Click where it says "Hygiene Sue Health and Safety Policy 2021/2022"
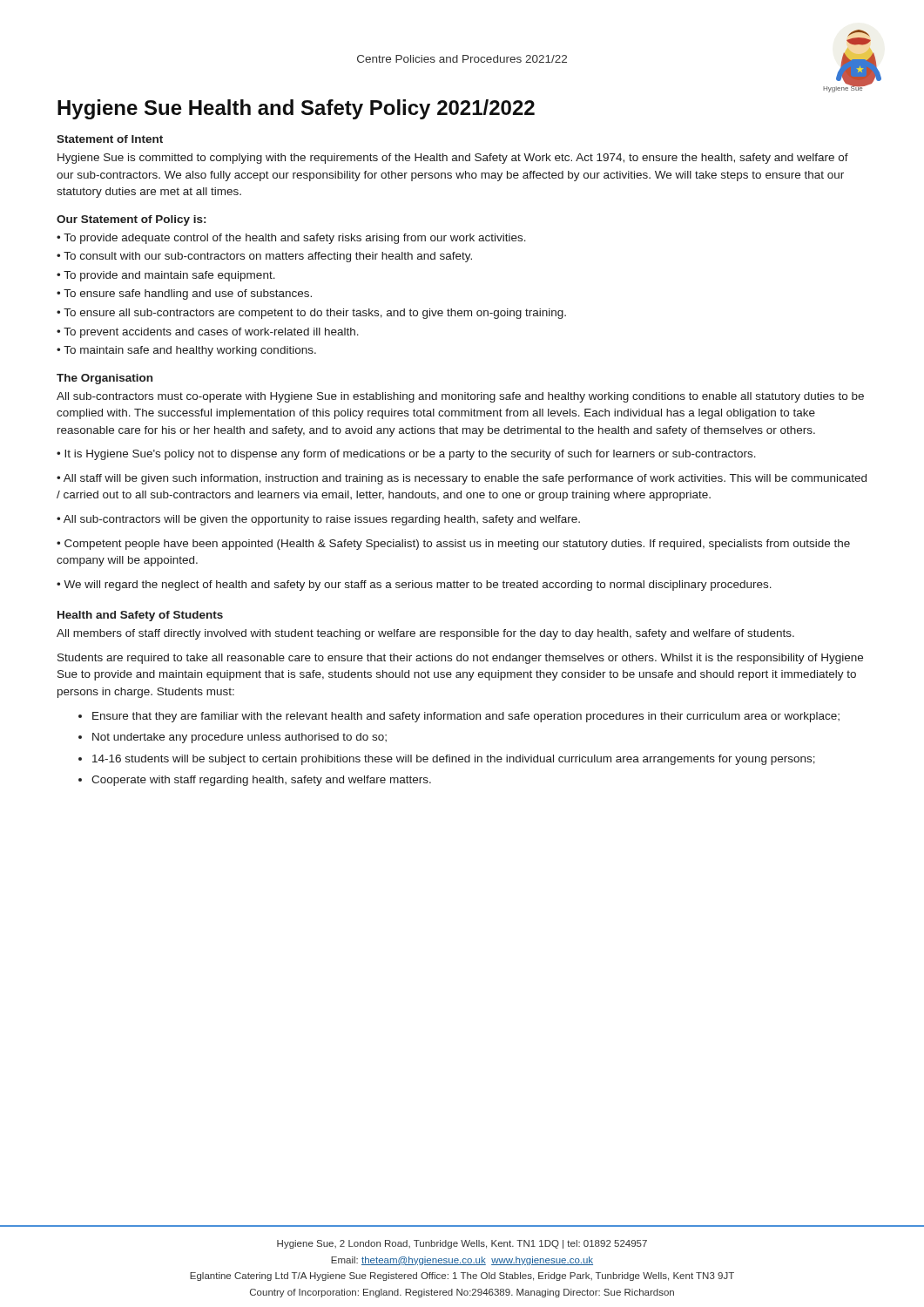The image size is (924, 1307). pos(462,108)
